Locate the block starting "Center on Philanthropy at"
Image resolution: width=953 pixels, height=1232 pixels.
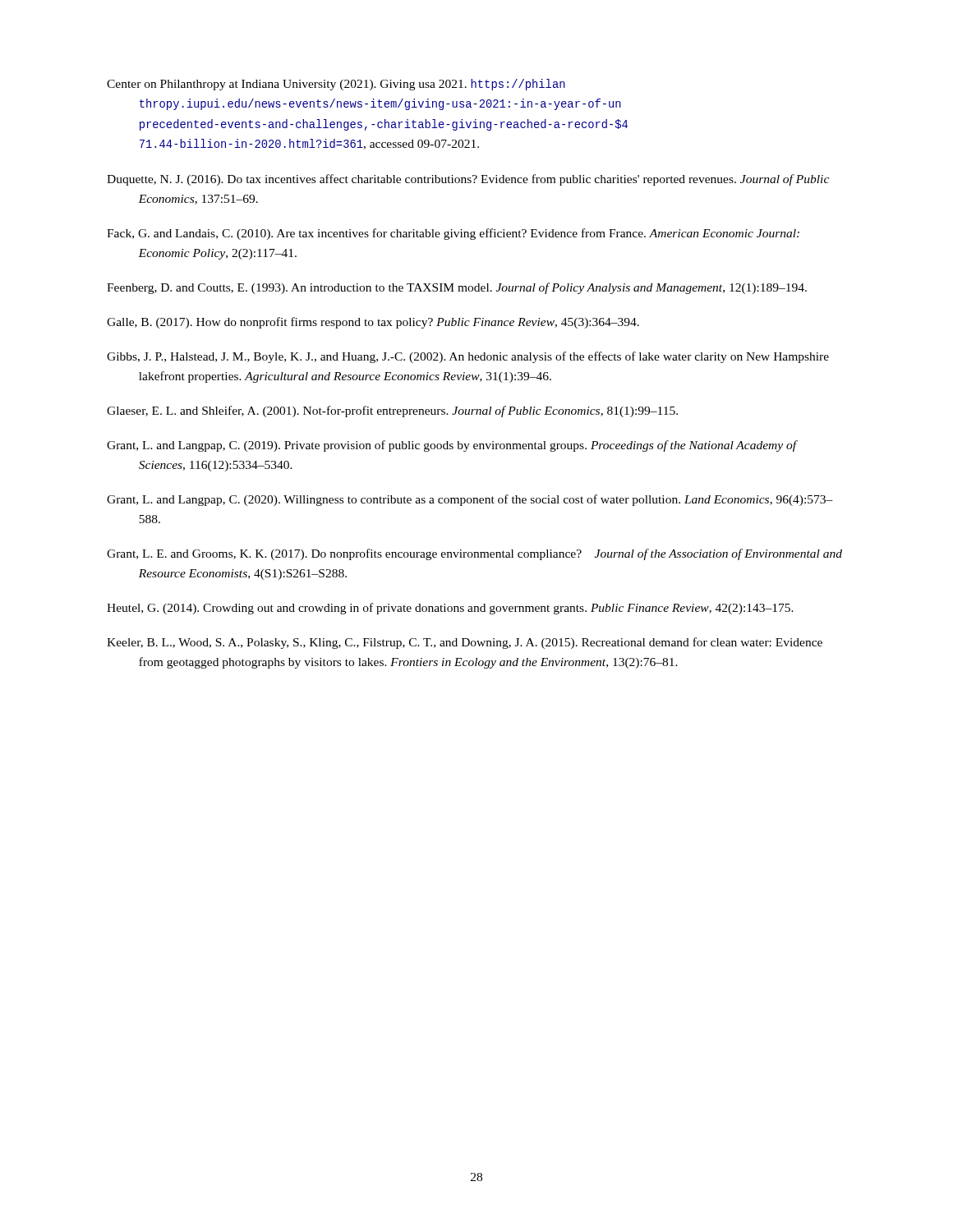368,114
